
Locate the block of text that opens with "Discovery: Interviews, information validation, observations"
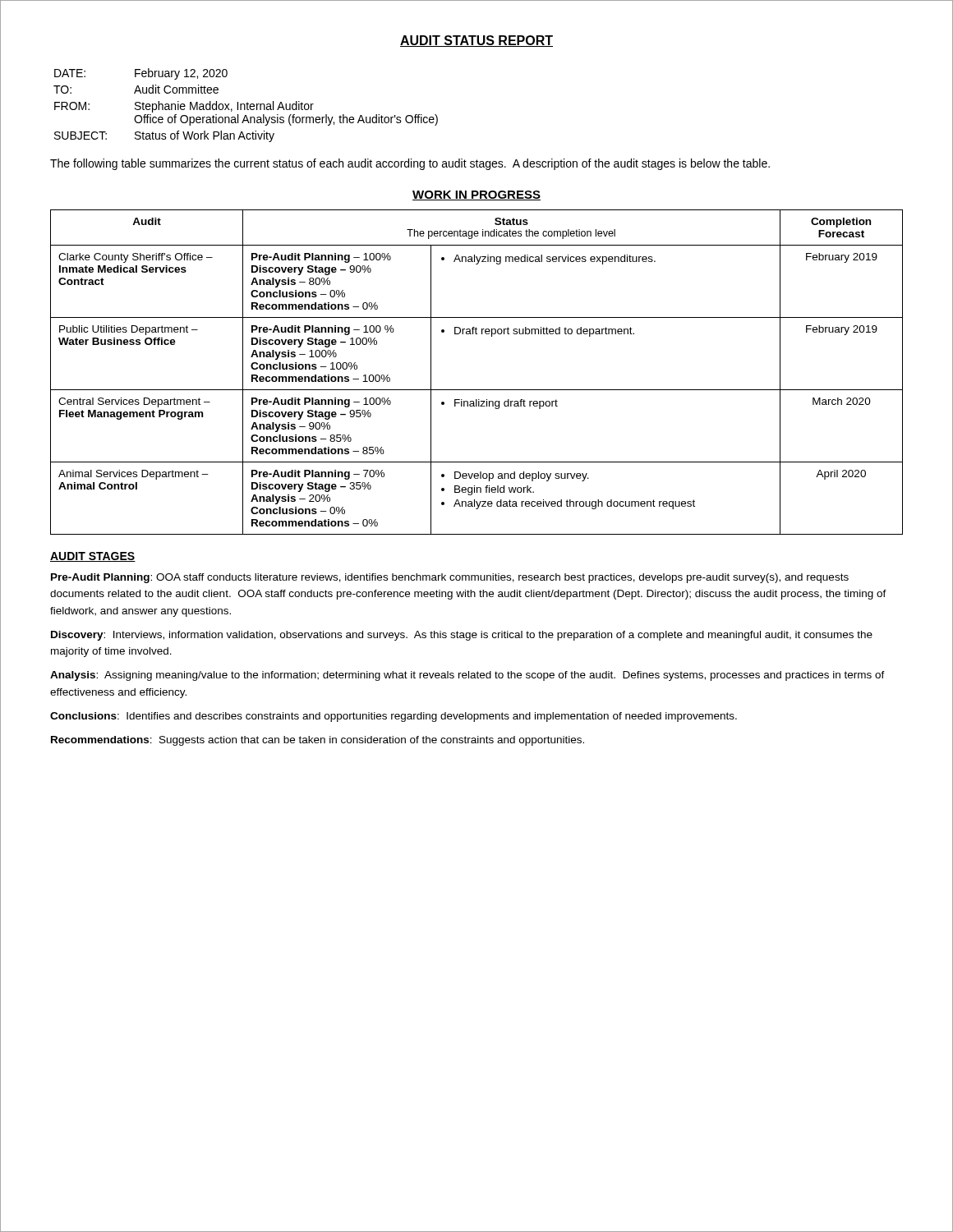tap(461, 643)
